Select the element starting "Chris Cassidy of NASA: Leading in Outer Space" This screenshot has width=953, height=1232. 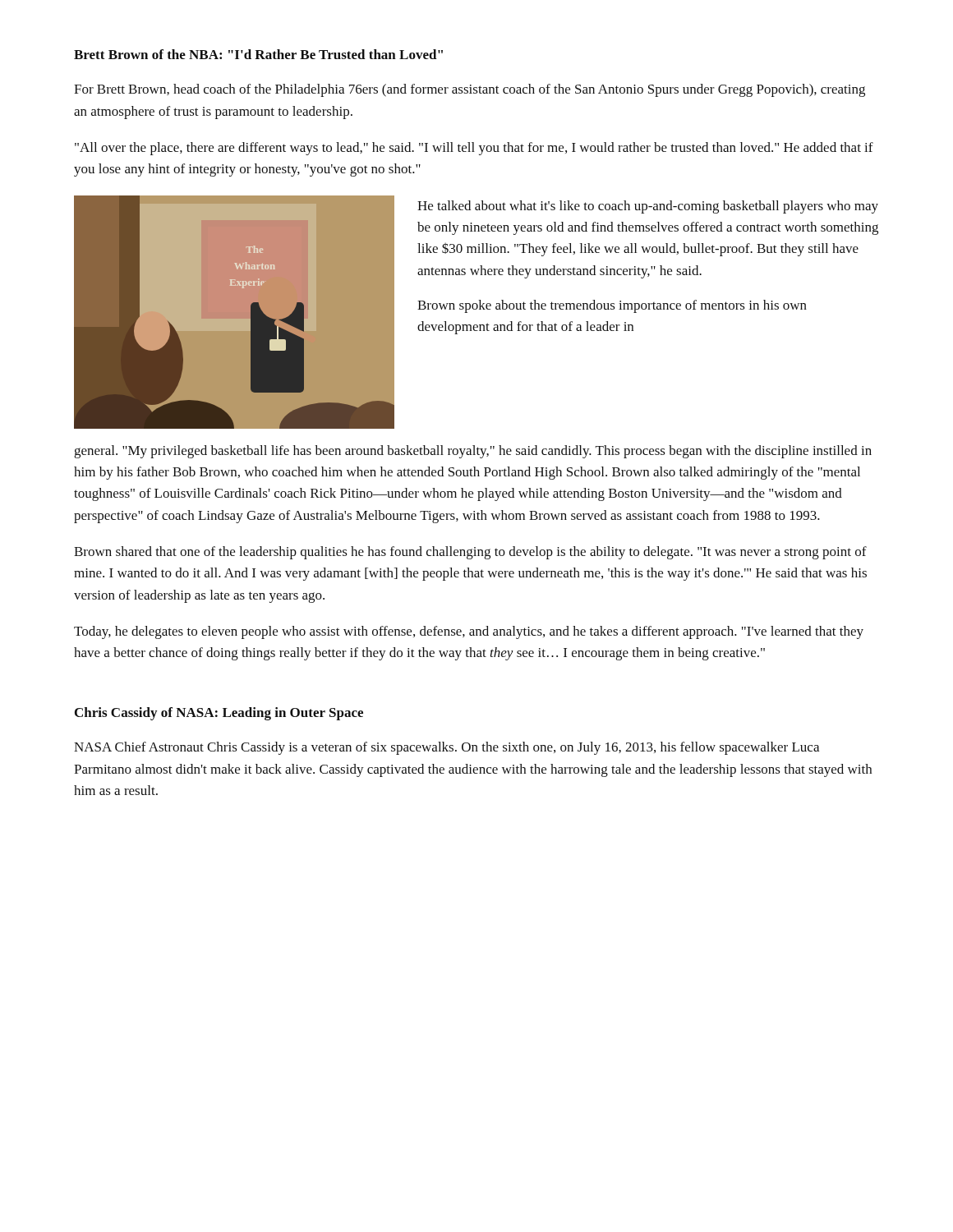(x=219, y=712)
